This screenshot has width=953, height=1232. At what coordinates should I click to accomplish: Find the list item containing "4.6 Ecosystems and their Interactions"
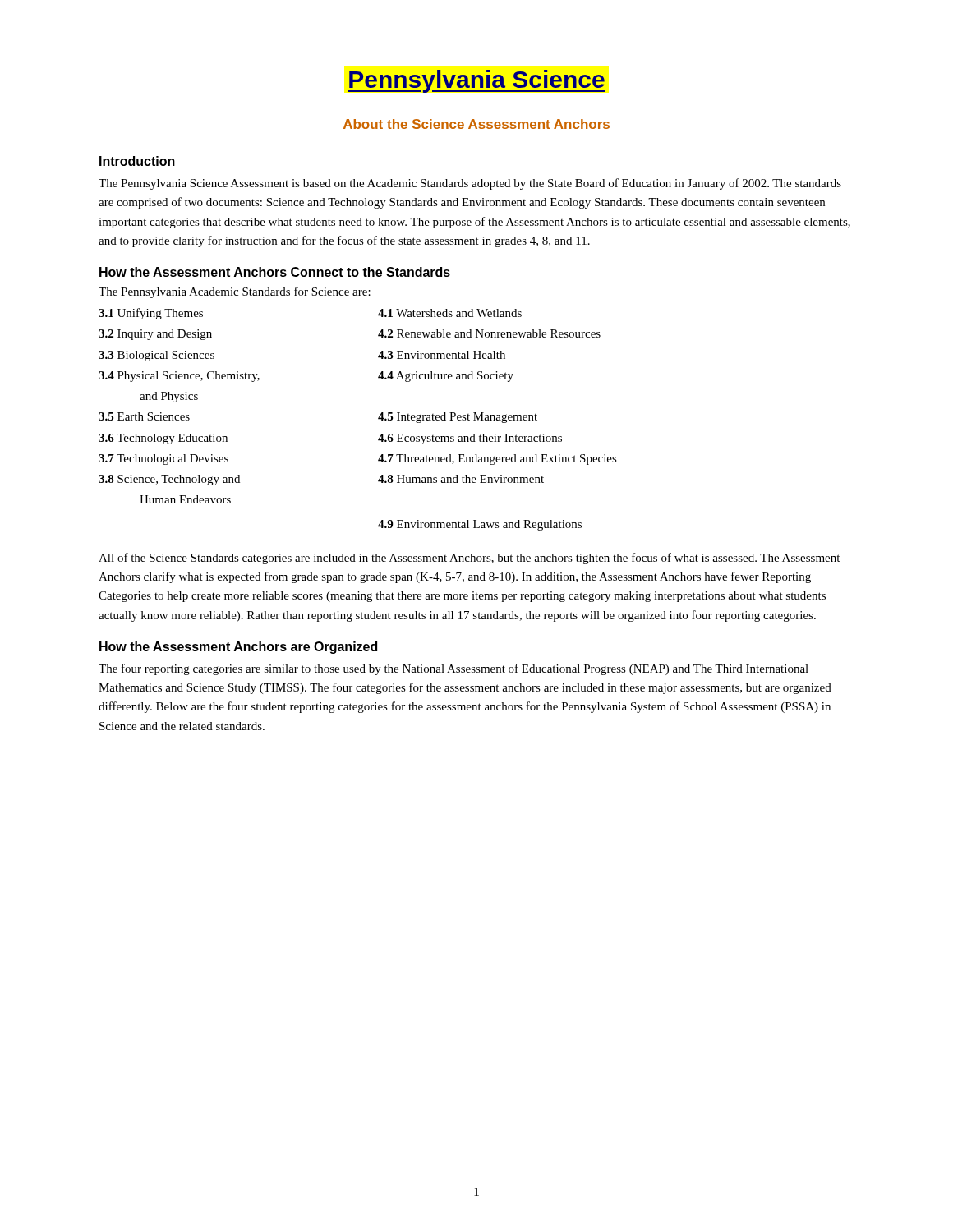470,437
